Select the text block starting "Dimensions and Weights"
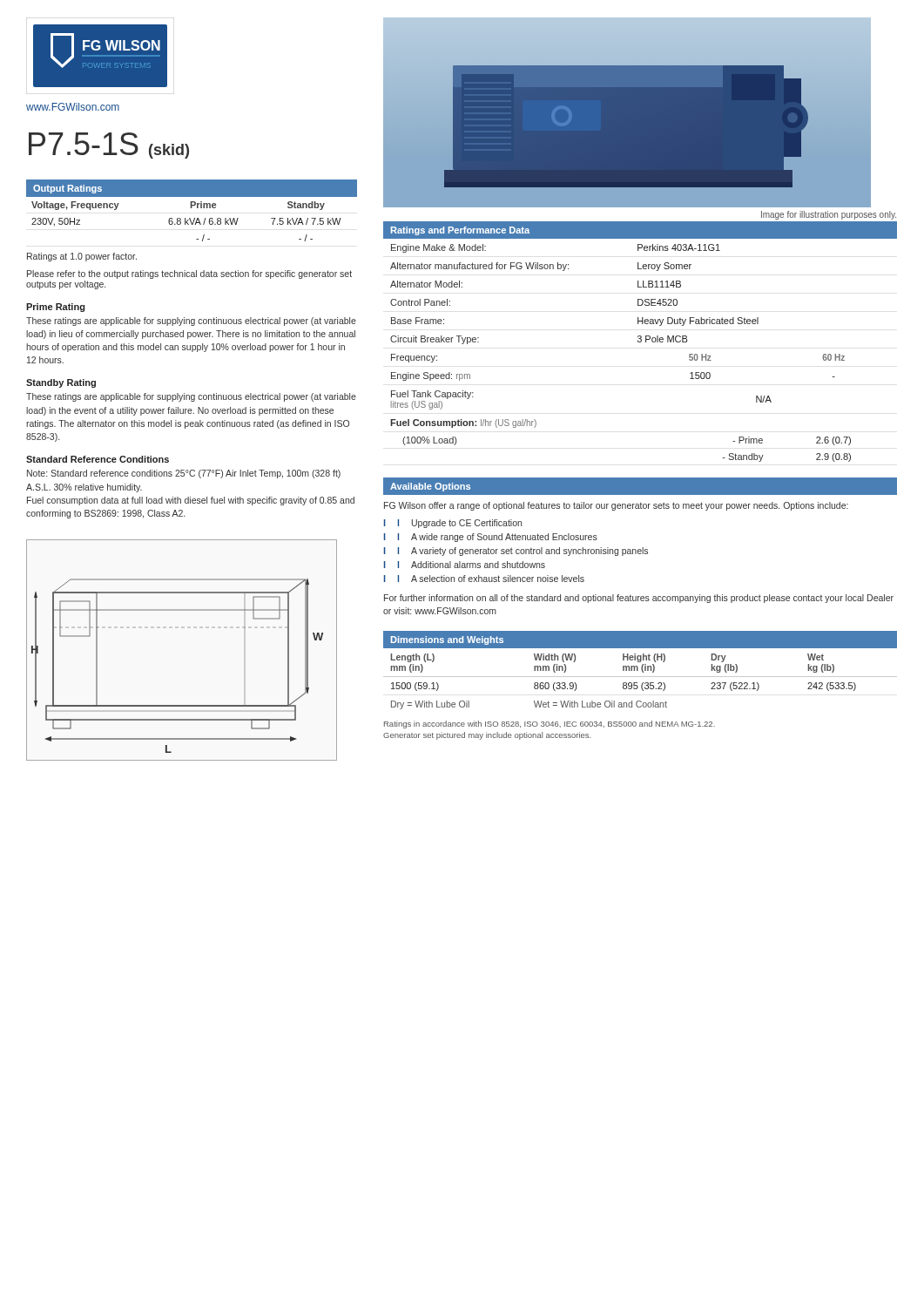 (447, 639)
